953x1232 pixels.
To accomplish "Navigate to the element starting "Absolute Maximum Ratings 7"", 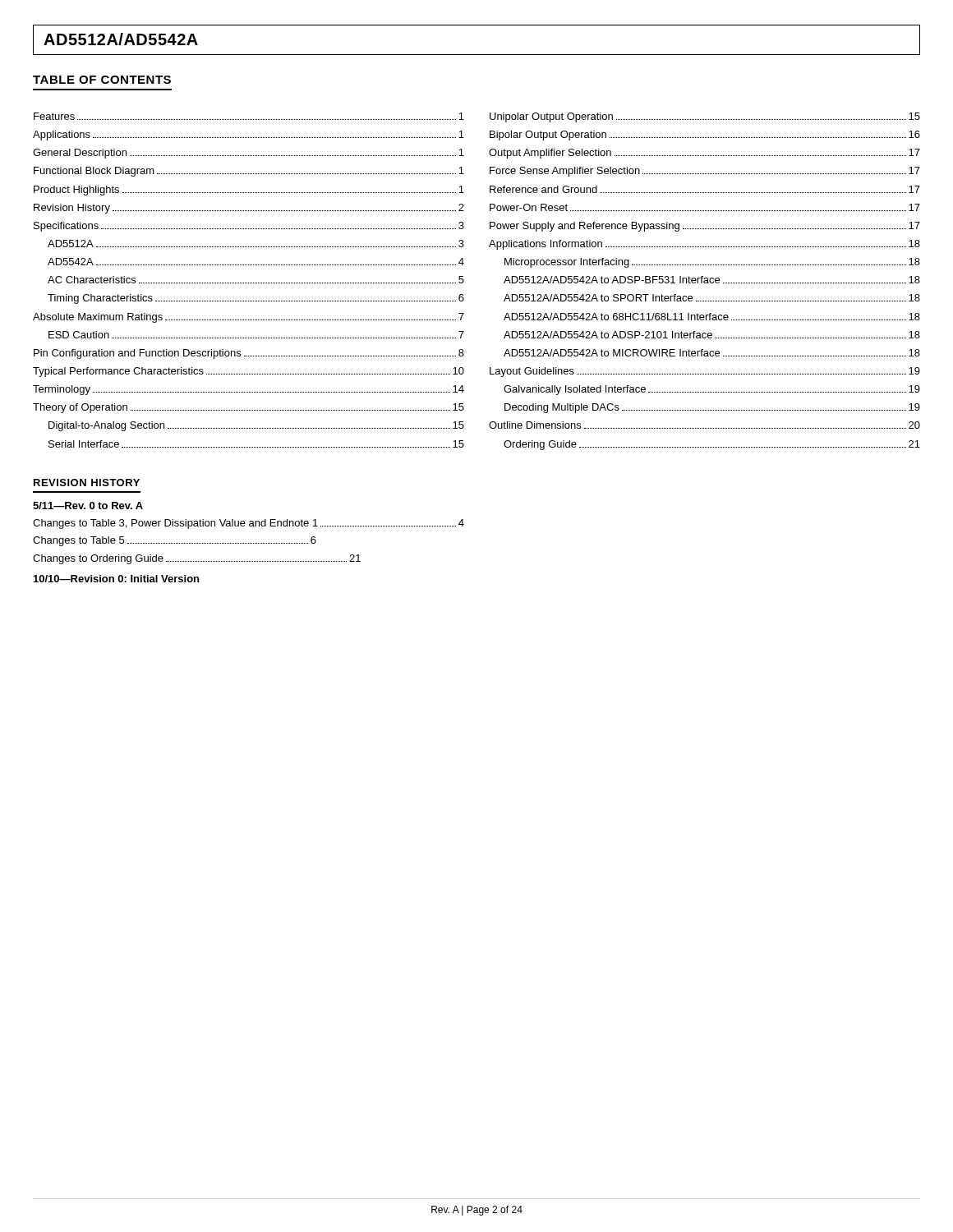I will tap(249, 317).
